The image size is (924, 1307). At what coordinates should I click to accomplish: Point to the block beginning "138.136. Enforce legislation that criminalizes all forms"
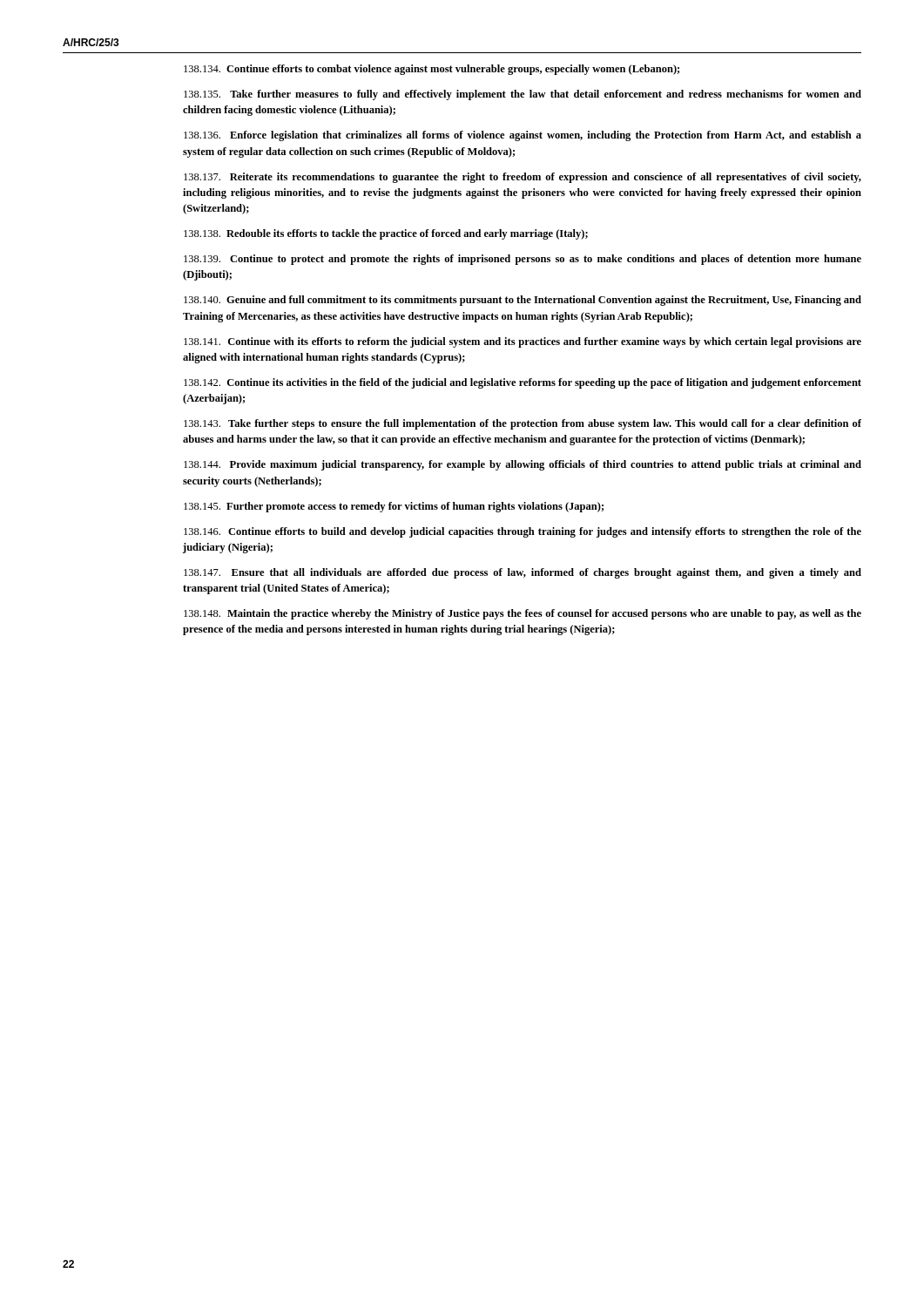(x=522, y=143)
